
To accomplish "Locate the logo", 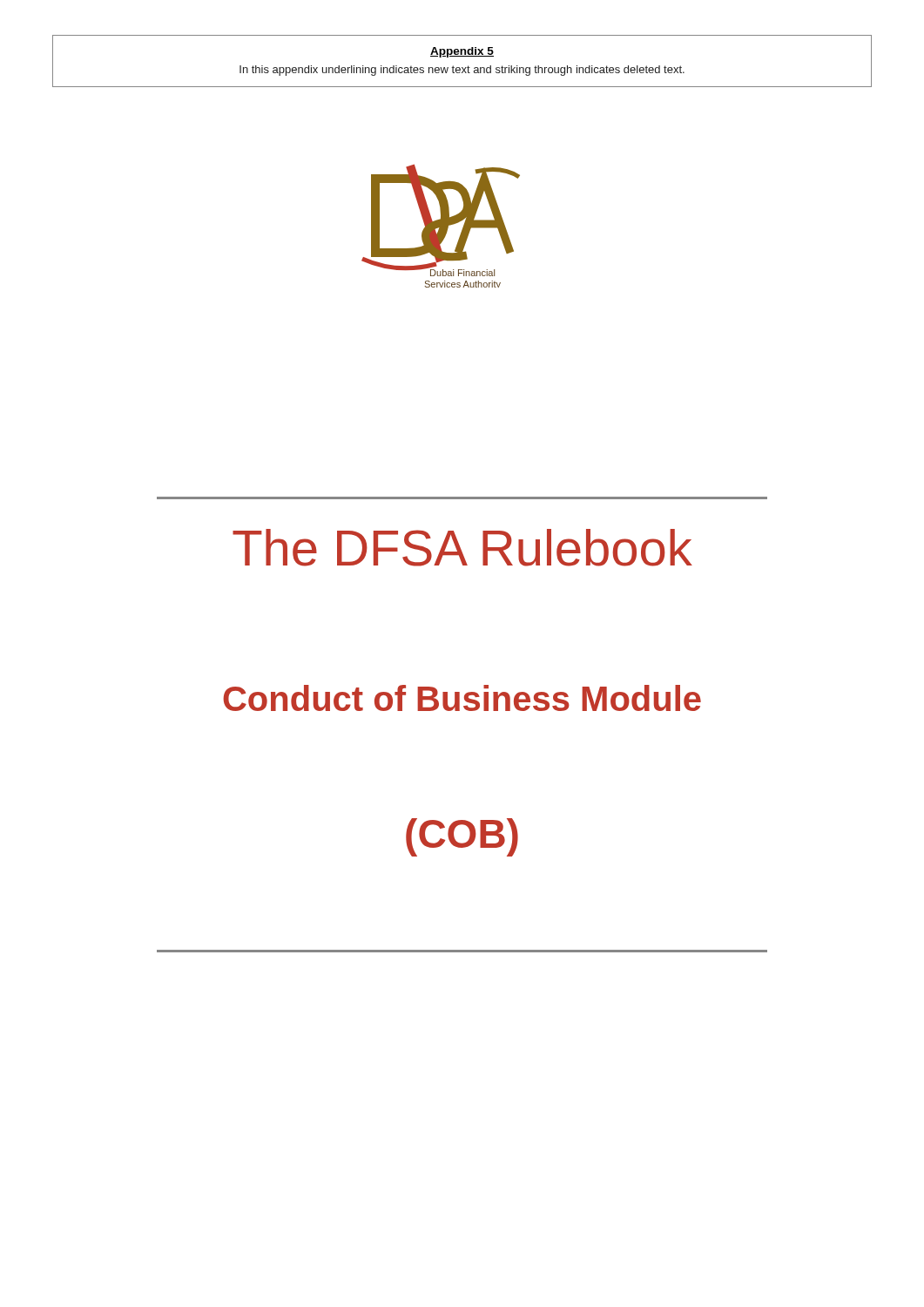I will 462,224.
